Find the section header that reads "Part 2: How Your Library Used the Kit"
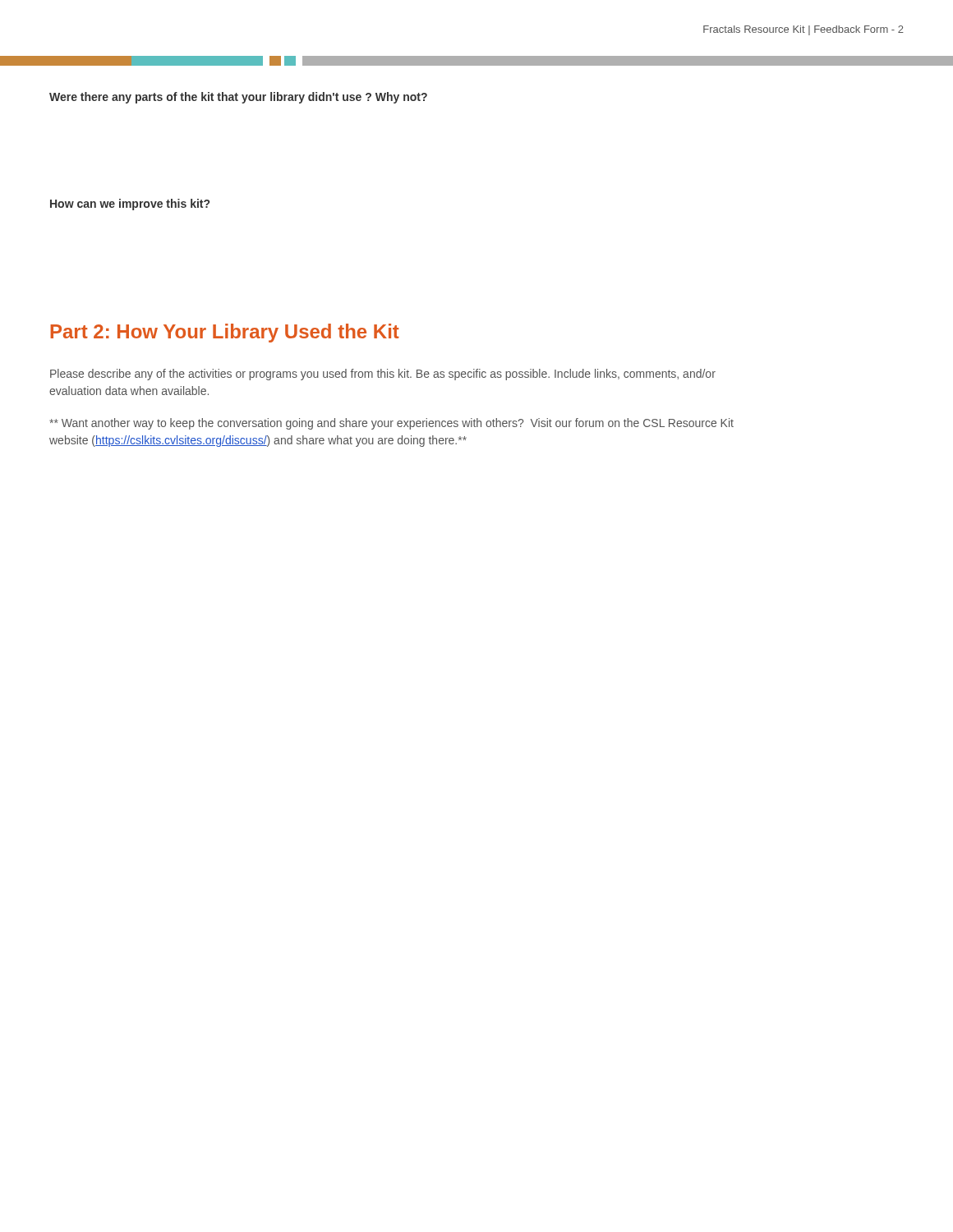 [x=224, y=331]
